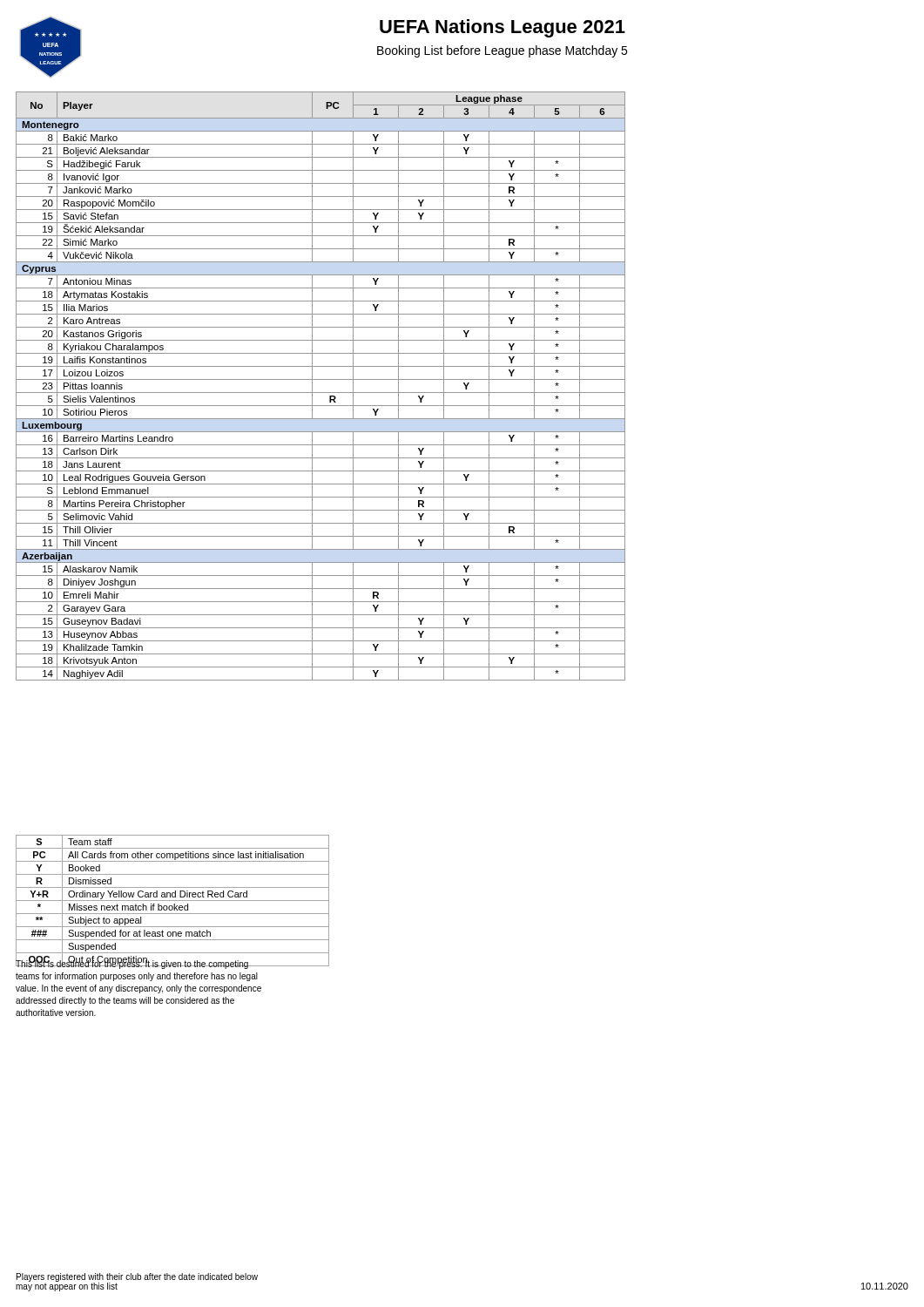Select the title that says "UEFA Nations League 2021"
This screenshot has height=1307, width=924.
(x=502, y=27)
